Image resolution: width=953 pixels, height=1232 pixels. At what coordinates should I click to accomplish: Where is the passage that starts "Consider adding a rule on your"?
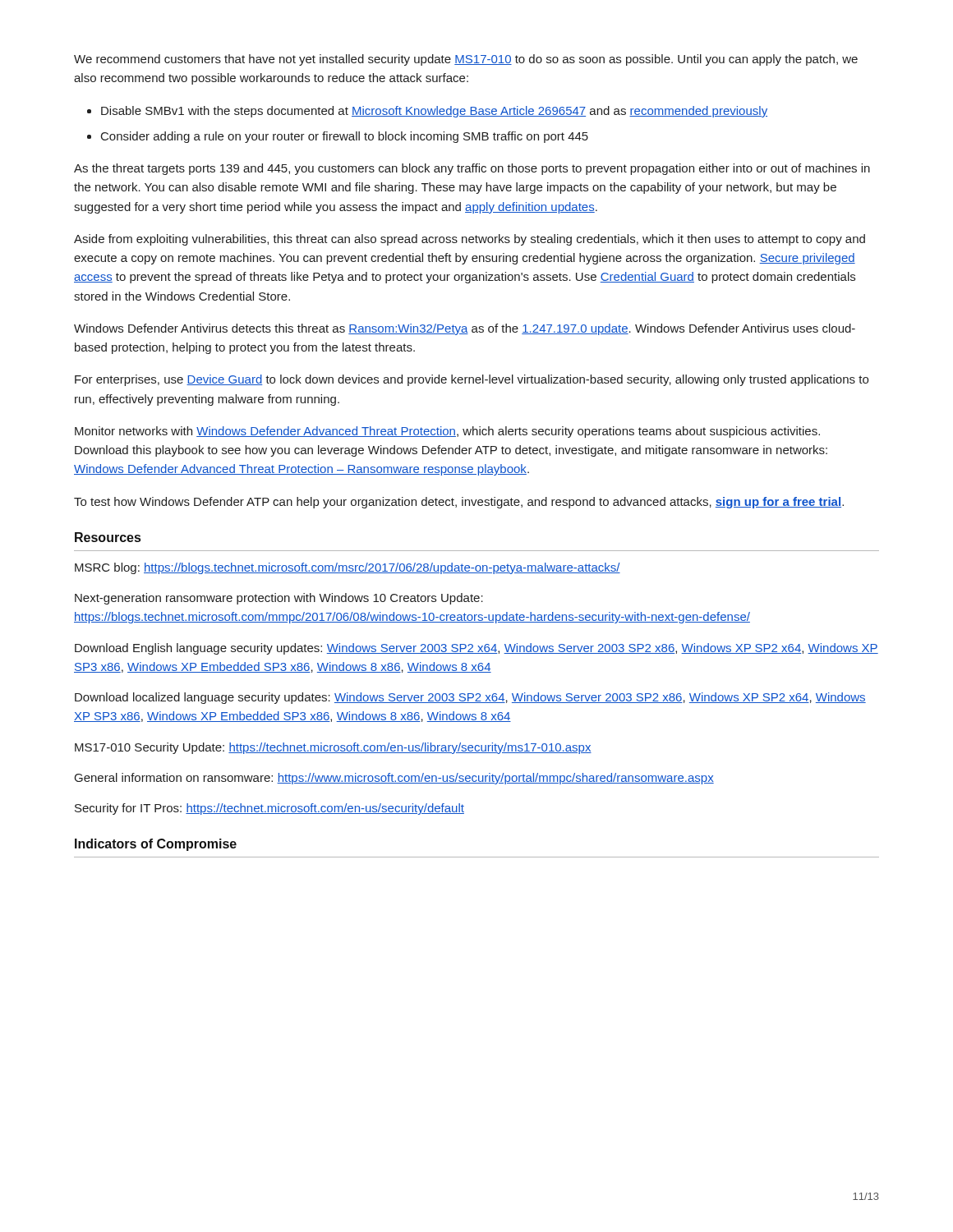coord(490,136)
